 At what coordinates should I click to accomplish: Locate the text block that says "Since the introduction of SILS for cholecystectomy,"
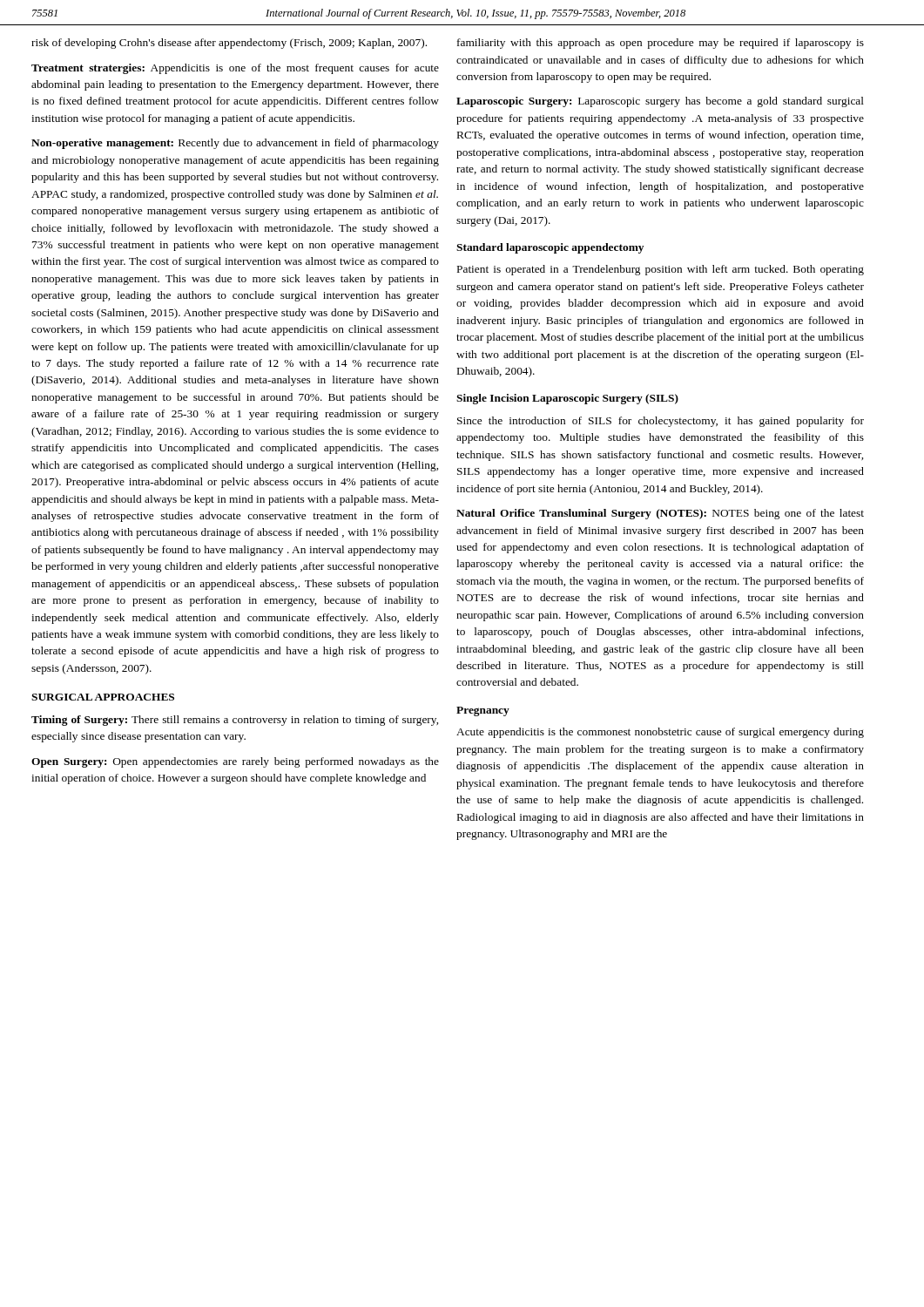[660, 454]
